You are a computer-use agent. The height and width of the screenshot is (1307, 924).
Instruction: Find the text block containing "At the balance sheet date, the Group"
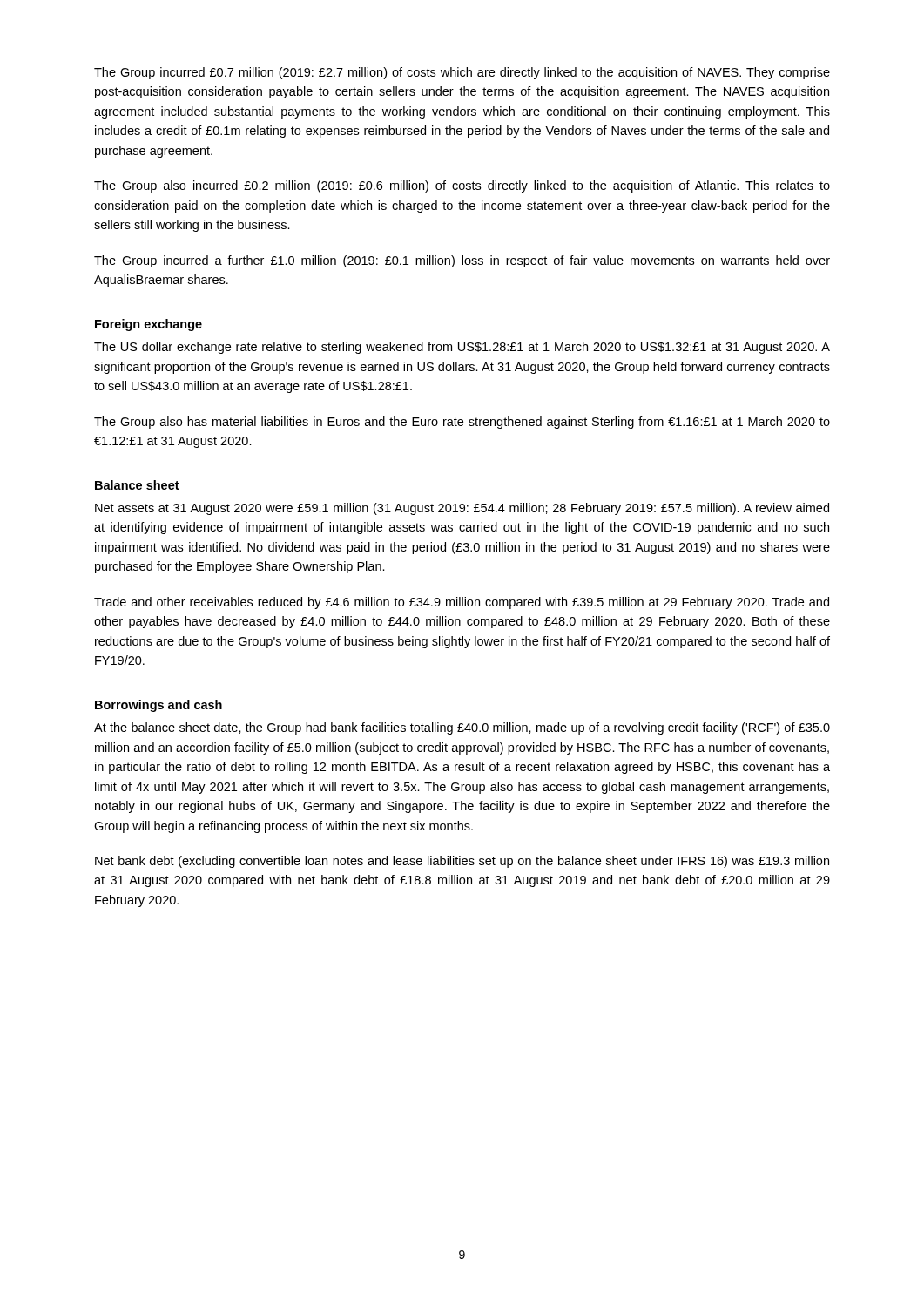tap(462, 777)
